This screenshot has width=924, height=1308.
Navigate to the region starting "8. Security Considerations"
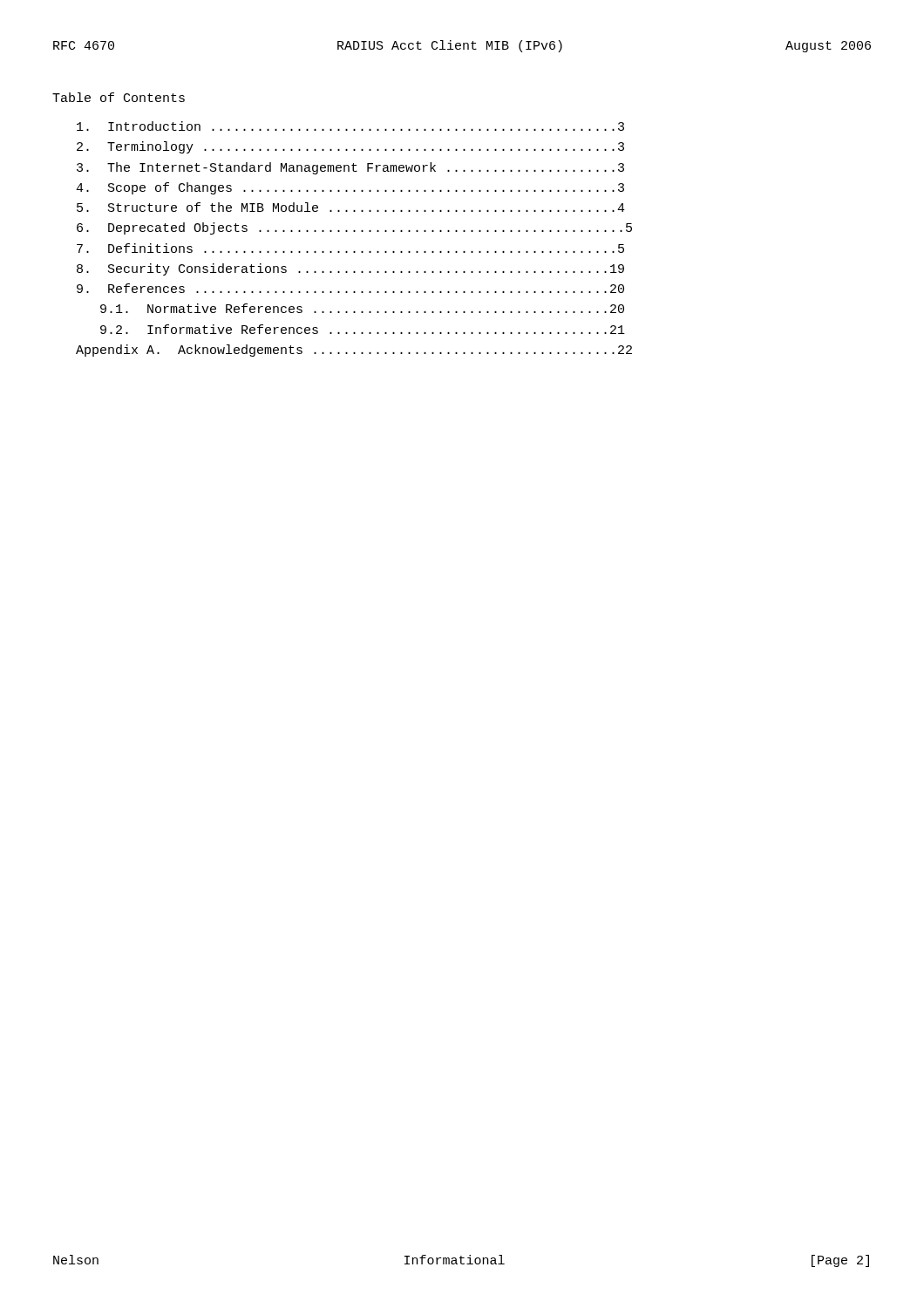tap(339, 270)
